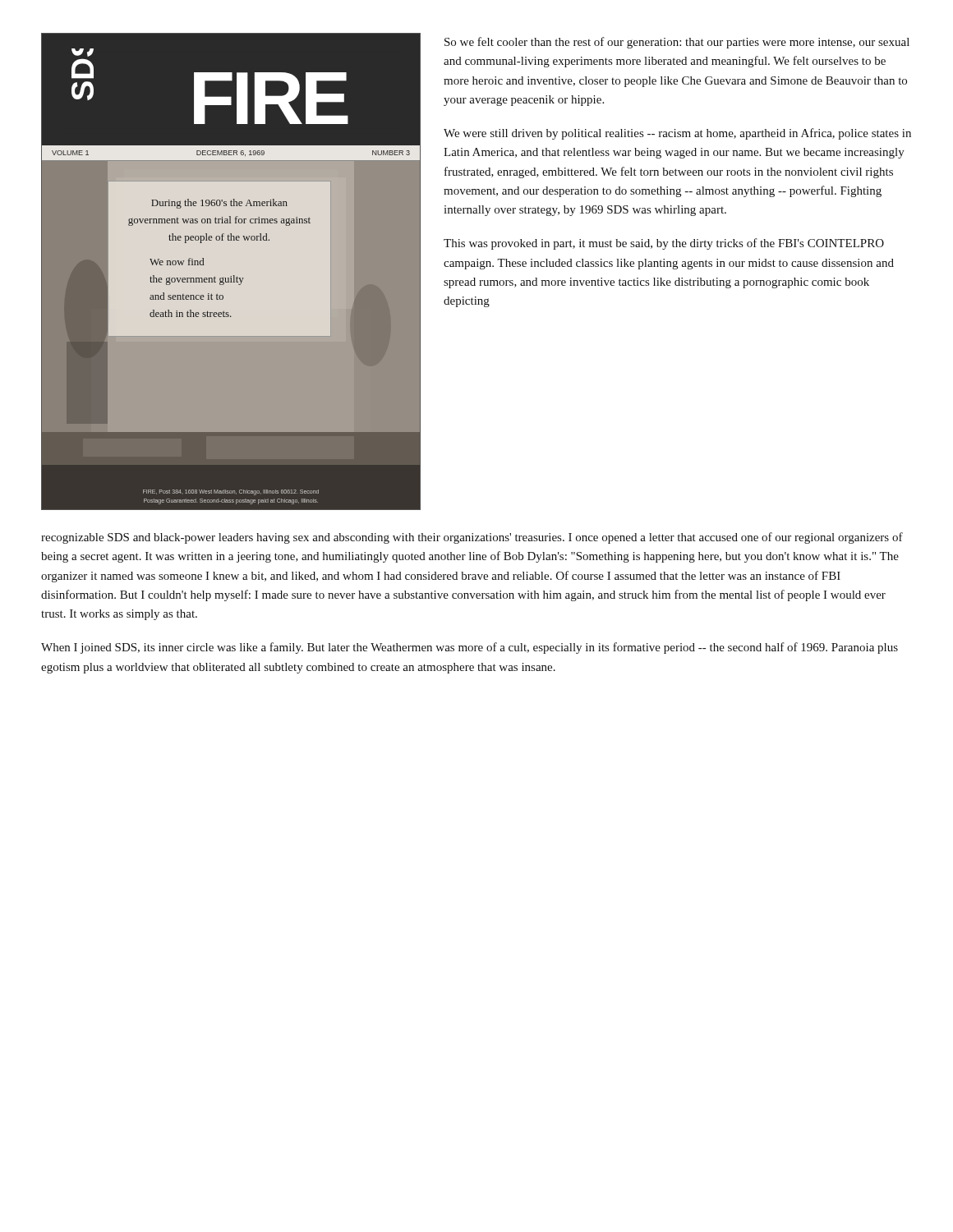This screenshot has width=953, height=1232.
Task: Point to the block starting "This was provoked in part, it"
Action: (x=669, y=272)
